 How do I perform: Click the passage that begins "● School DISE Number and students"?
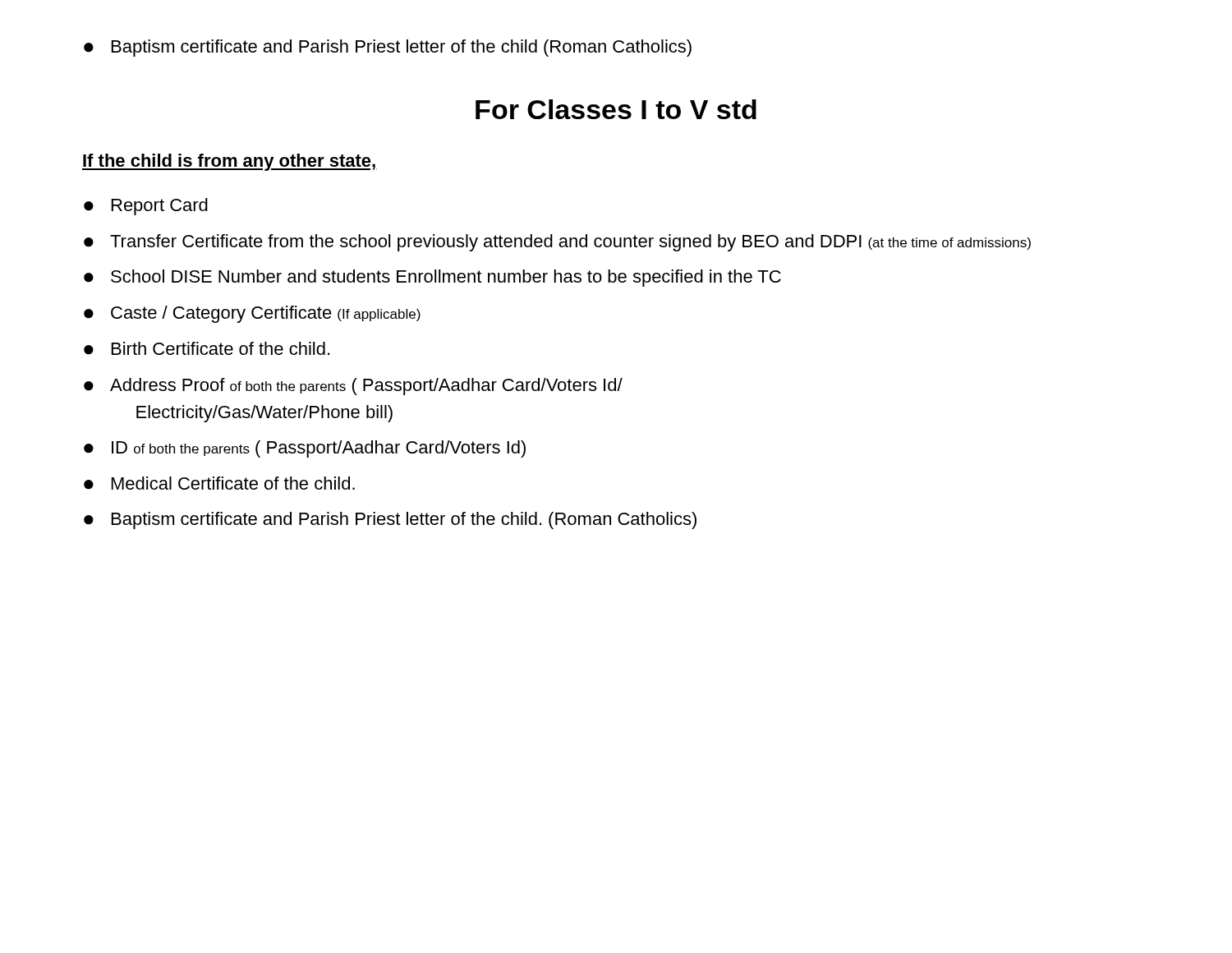[x=616, y=277]
